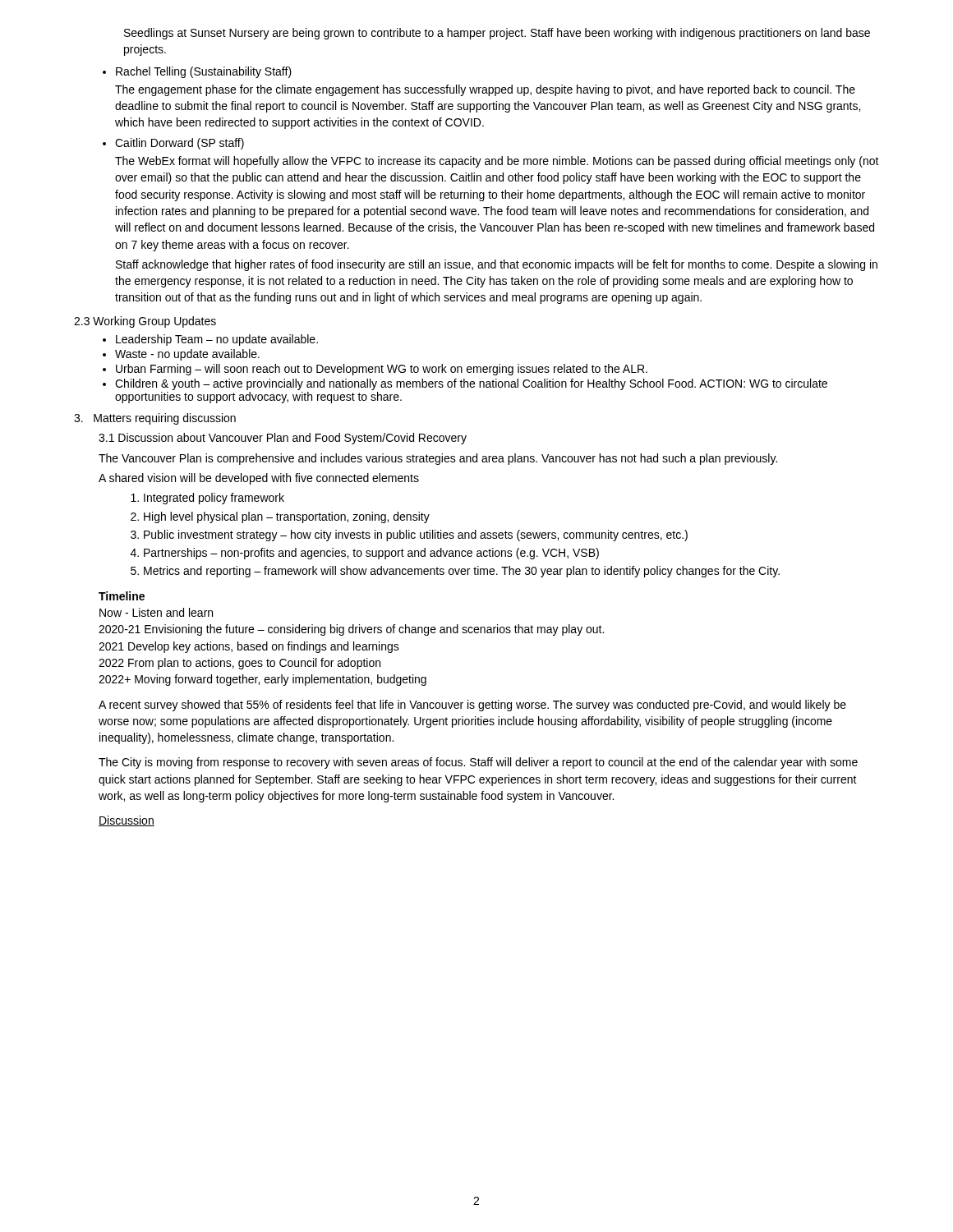The width and height of the screenshot is (953, 1232).
Task: Click the passage that begins "Urban Farming – will"
Action: coord(489,369)
